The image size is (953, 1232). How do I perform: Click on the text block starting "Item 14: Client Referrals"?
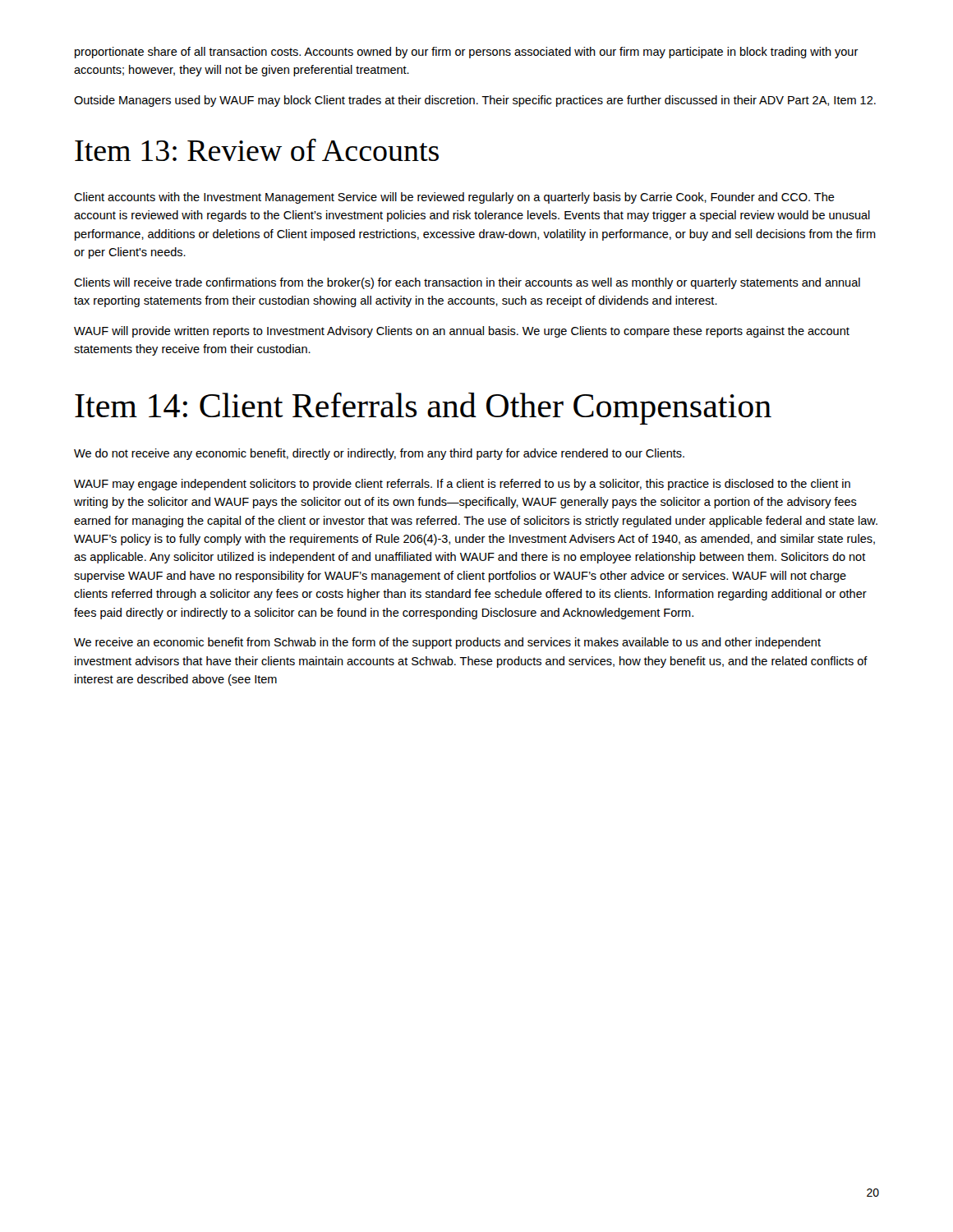click(x=423, y=406)
